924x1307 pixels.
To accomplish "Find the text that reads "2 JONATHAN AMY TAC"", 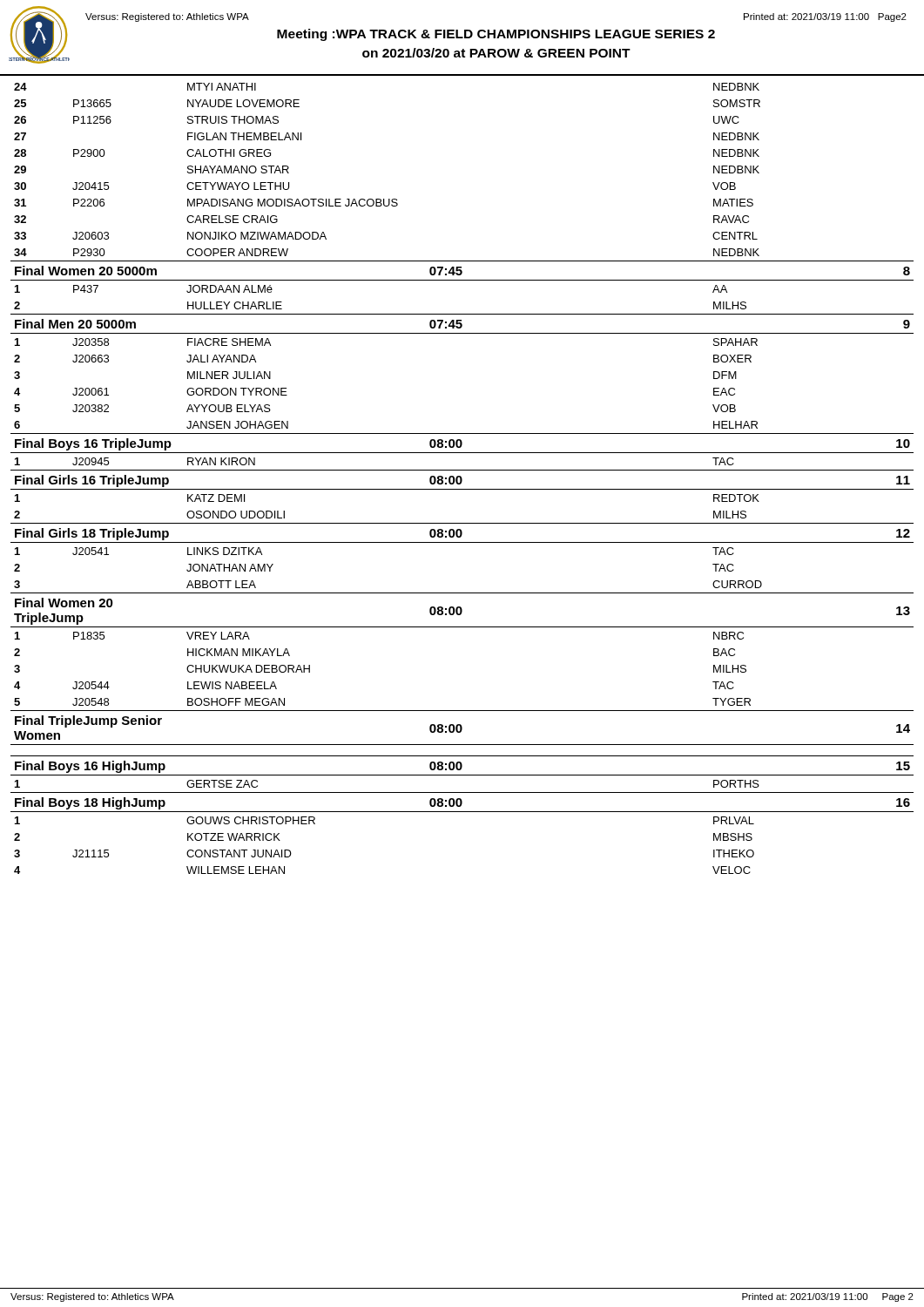I will pos(17,568).
